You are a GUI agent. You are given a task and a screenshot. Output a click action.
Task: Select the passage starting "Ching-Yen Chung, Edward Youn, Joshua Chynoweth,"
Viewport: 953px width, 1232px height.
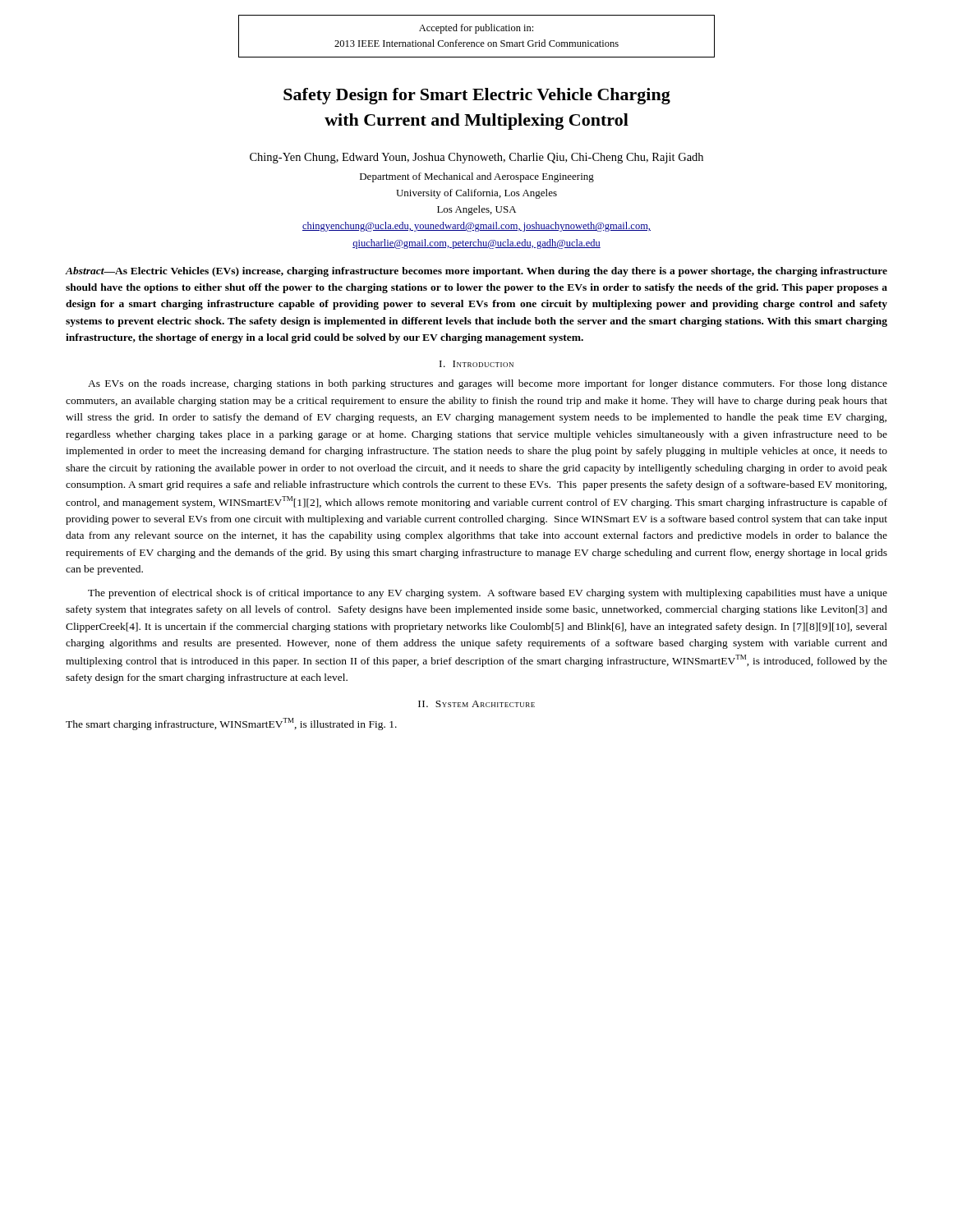pyautogui.click(x=476, y=199)
